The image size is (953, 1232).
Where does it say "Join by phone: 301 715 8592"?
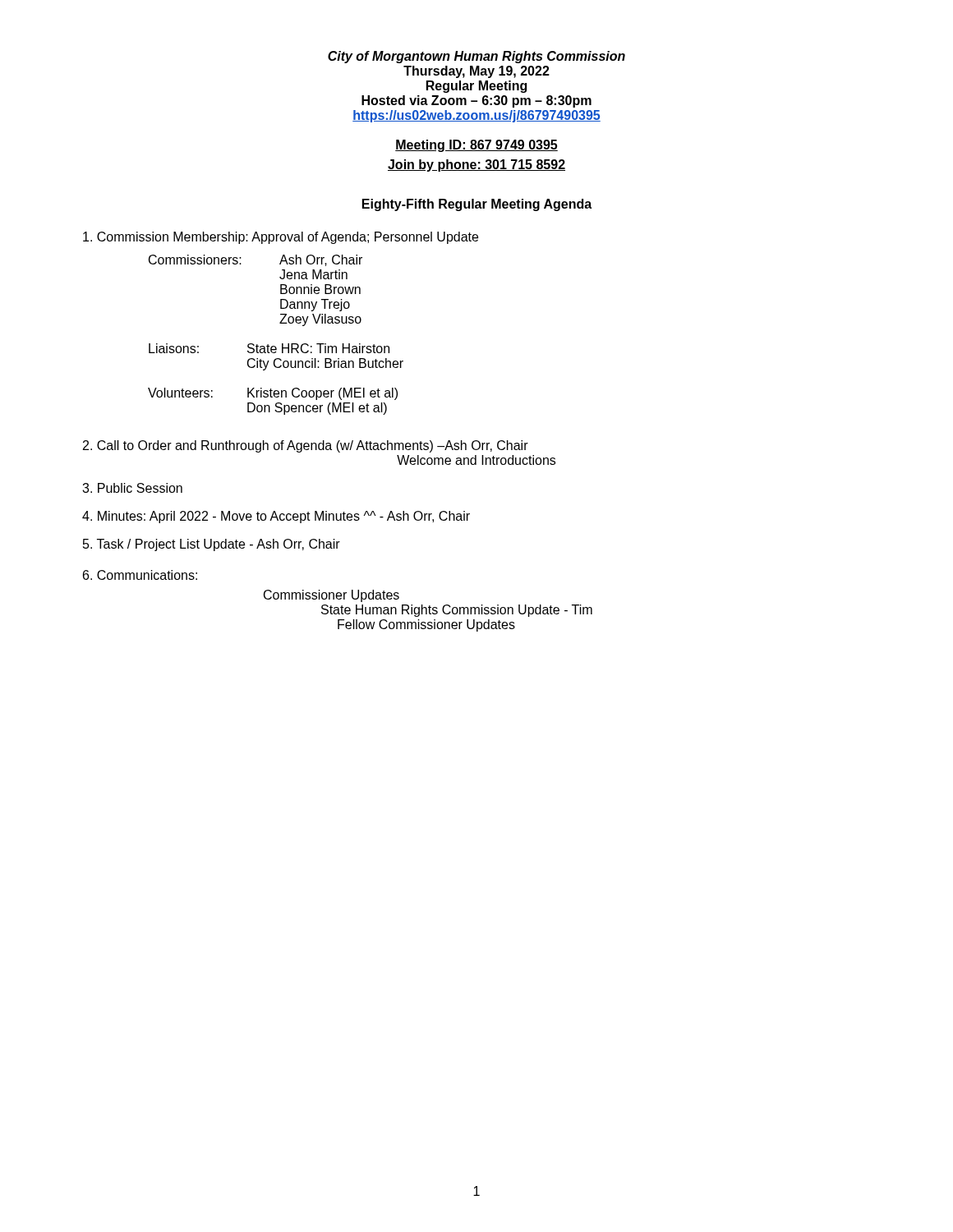point(476,165)
